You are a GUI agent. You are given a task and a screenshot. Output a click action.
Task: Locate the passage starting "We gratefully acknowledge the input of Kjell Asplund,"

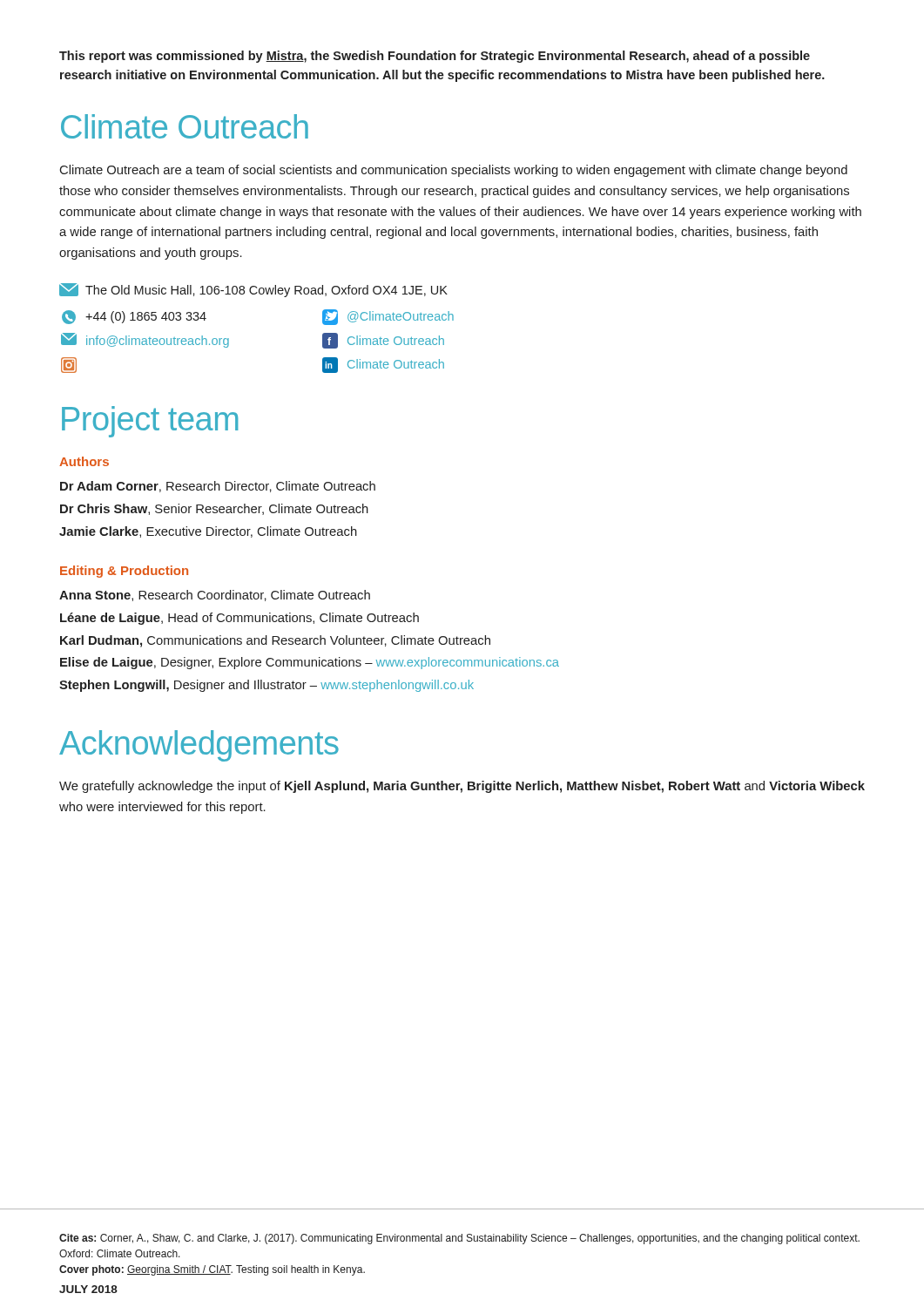pyautogui.click(x=462, y=797)
